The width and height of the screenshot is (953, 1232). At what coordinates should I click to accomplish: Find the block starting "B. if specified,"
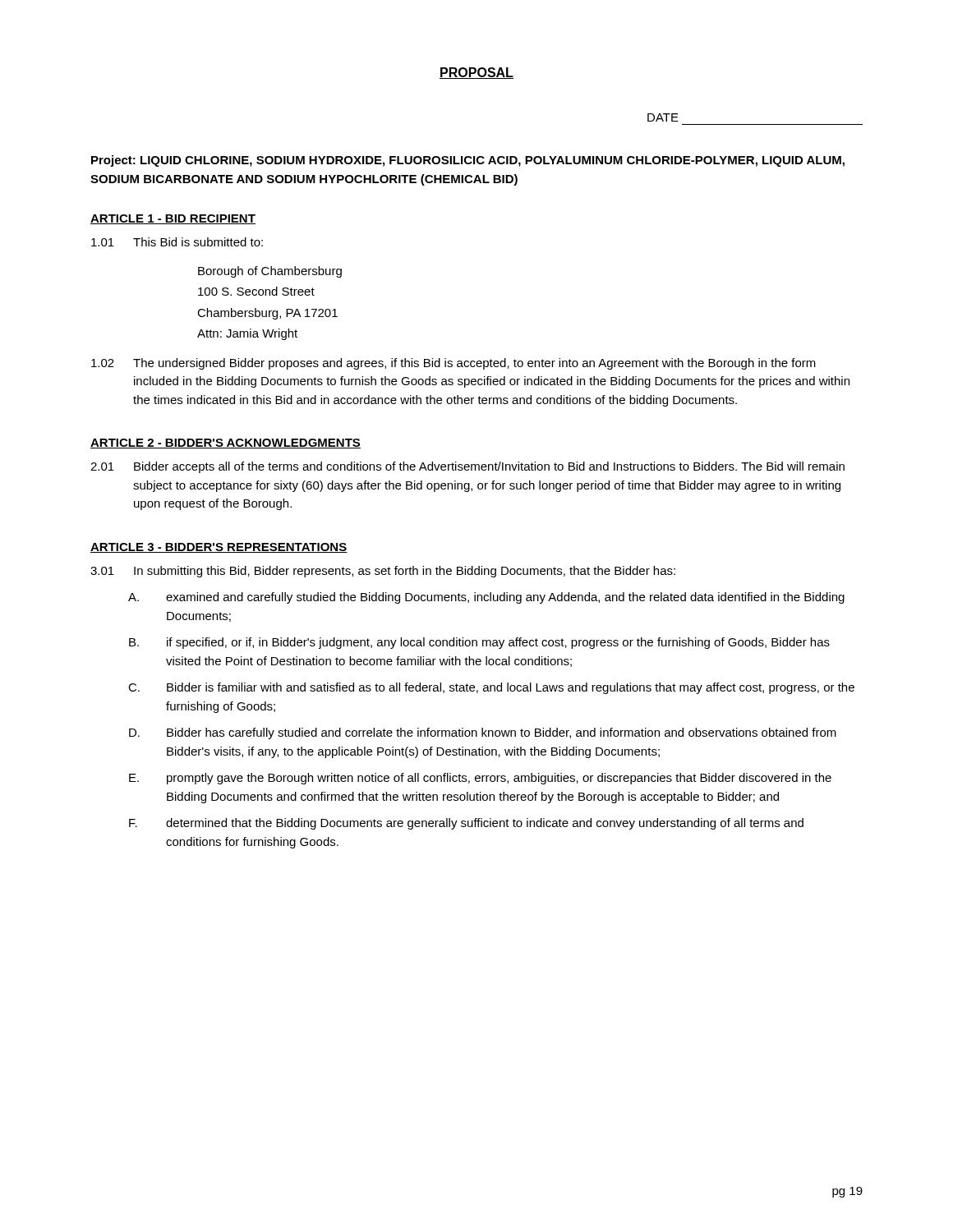coord(476,652)
